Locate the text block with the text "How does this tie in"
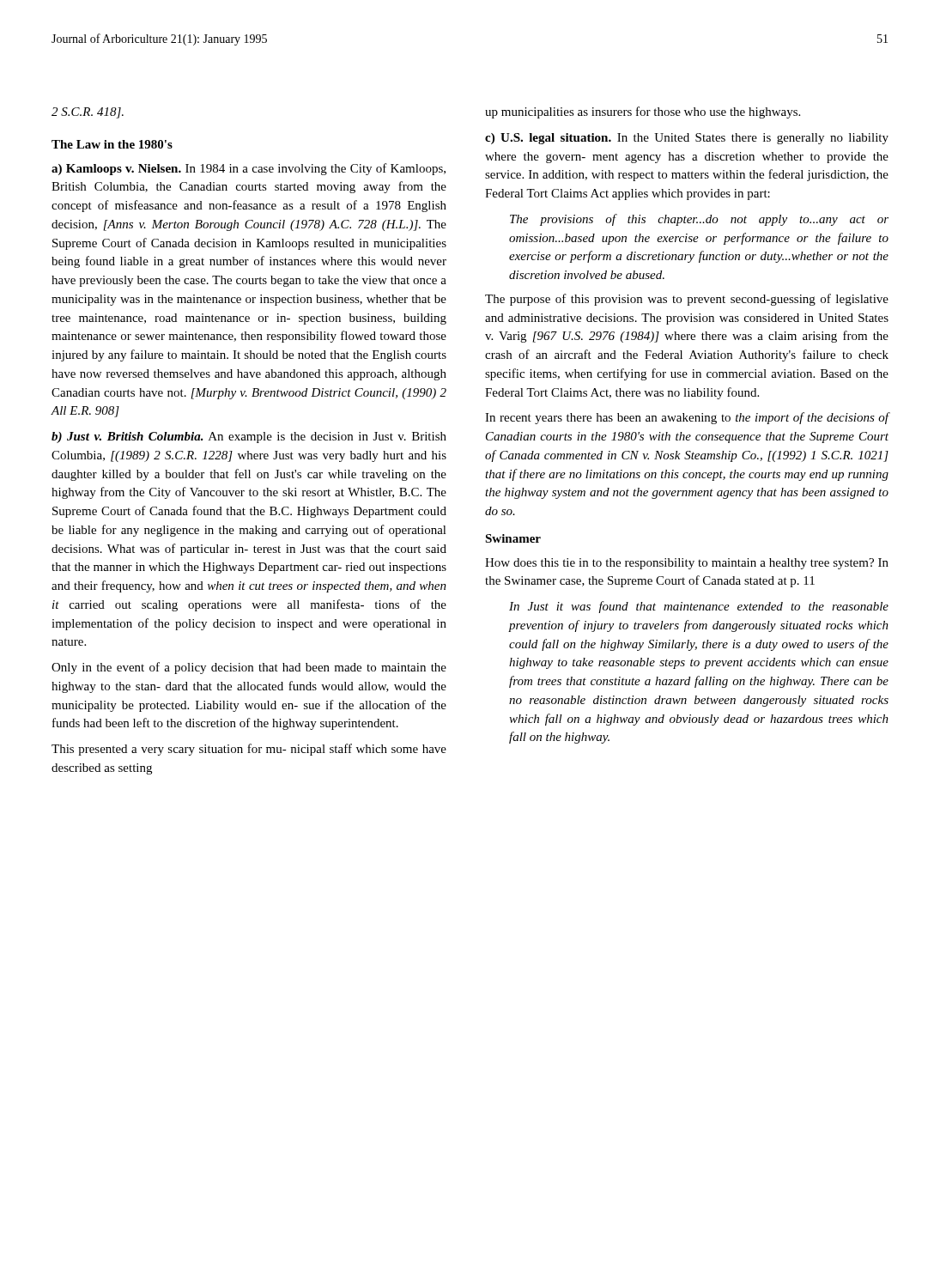Screen dimensions: 1288x940 [x=687, y=571]
